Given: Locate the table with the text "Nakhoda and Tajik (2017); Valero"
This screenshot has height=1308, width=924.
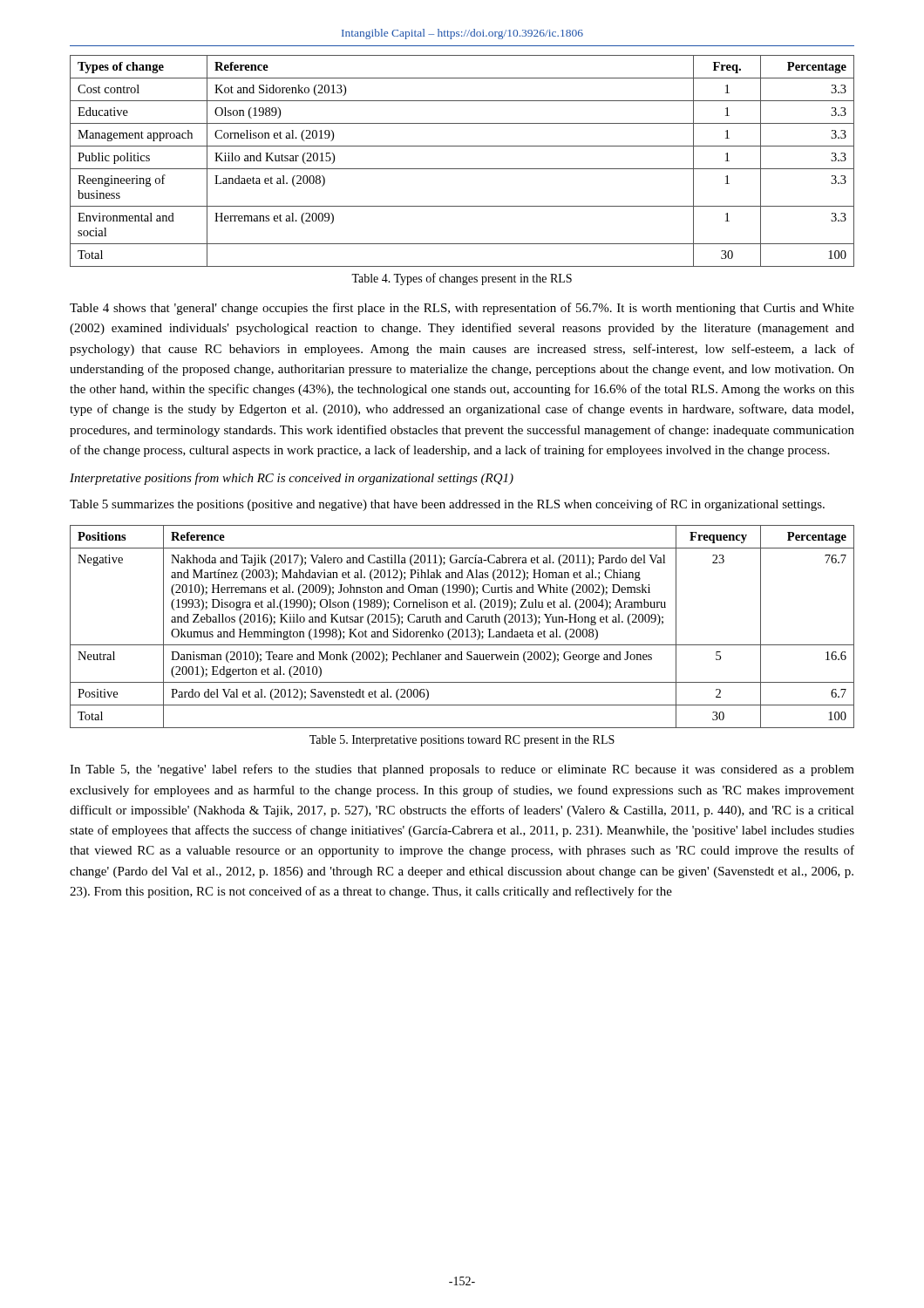Looking at the screenshot, I should 462,627.
